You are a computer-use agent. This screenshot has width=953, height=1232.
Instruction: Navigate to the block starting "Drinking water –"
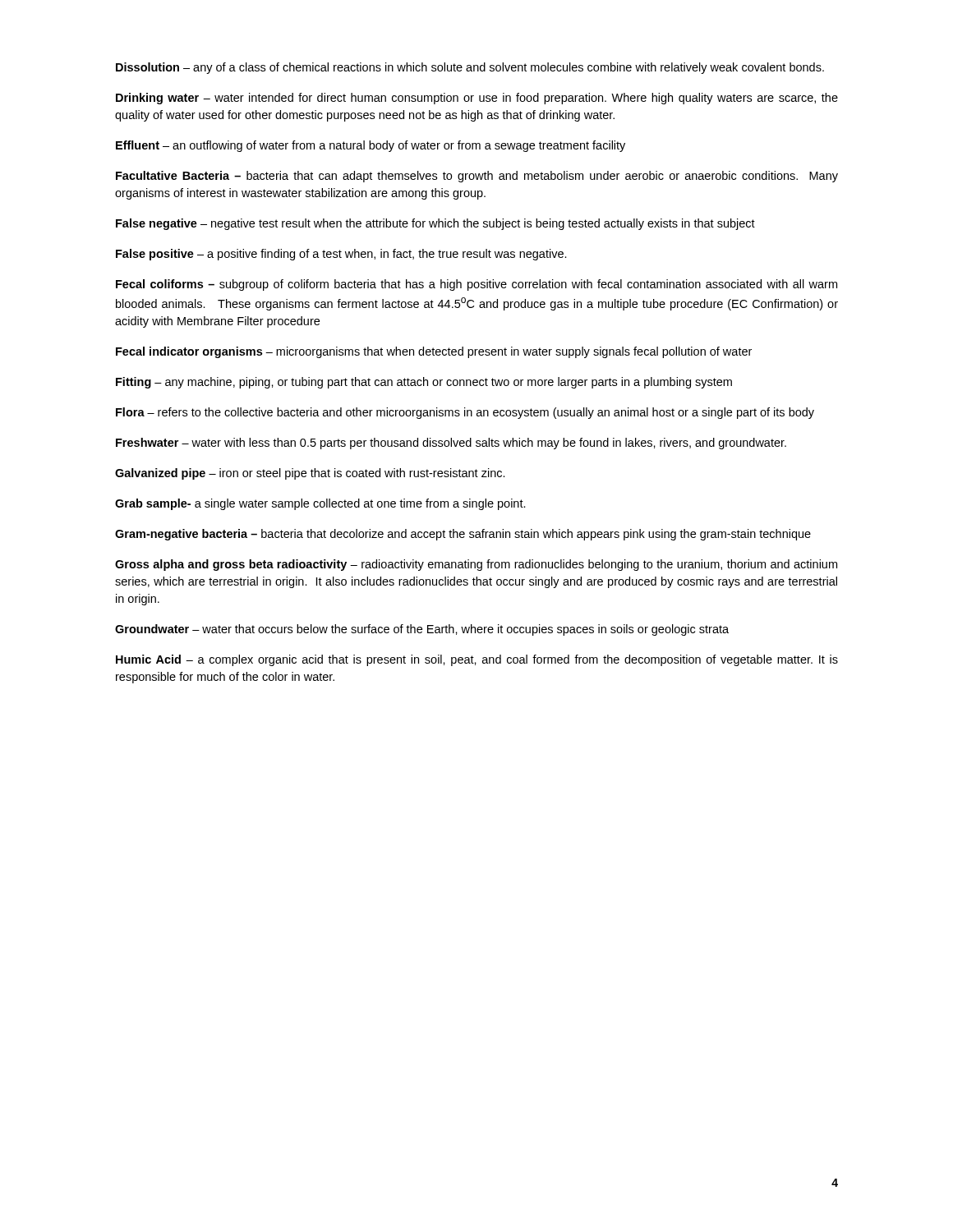476,106
